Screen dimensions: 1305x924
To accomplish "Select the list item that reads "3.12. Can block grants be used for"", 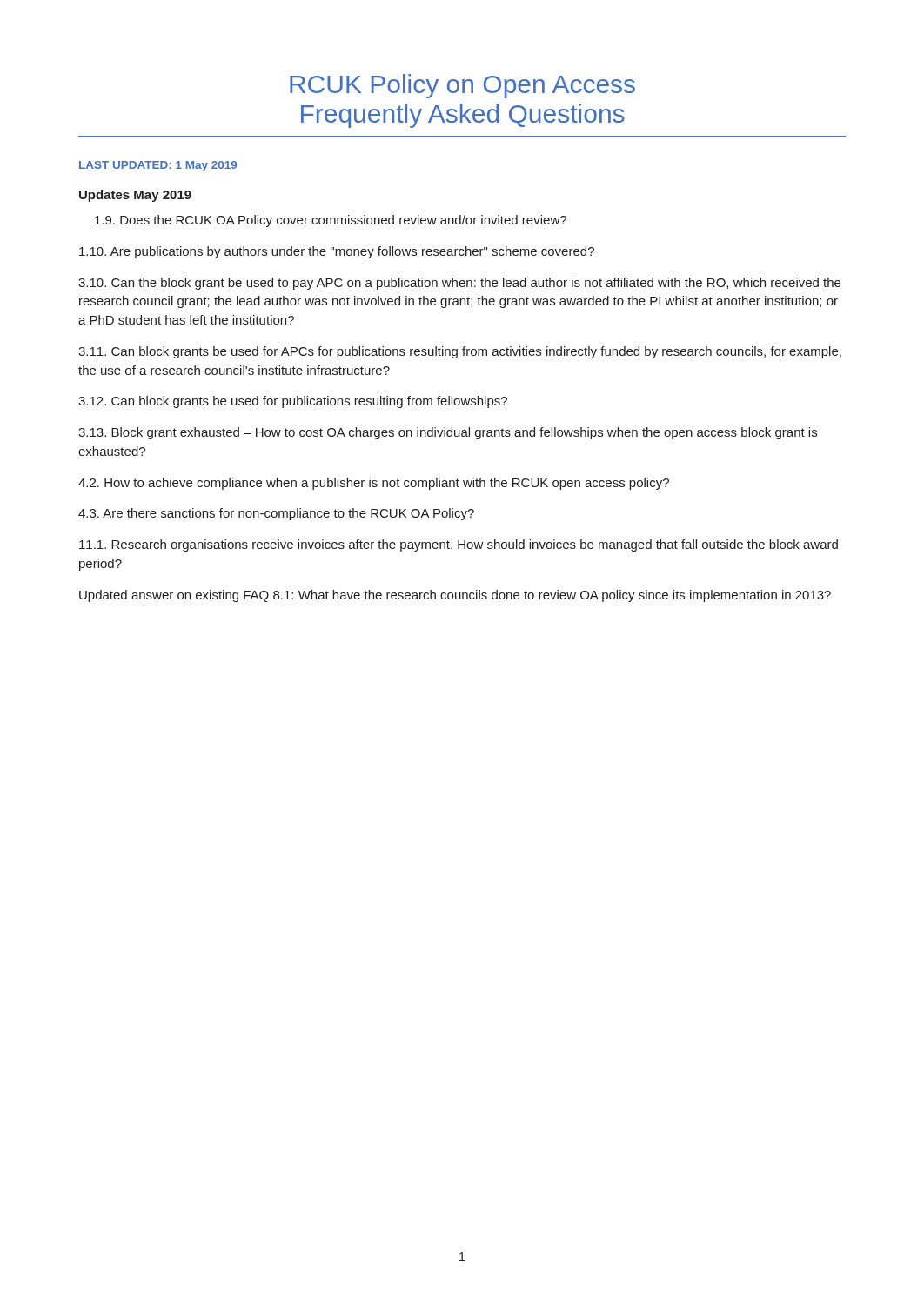I will (x=293, y=401).
